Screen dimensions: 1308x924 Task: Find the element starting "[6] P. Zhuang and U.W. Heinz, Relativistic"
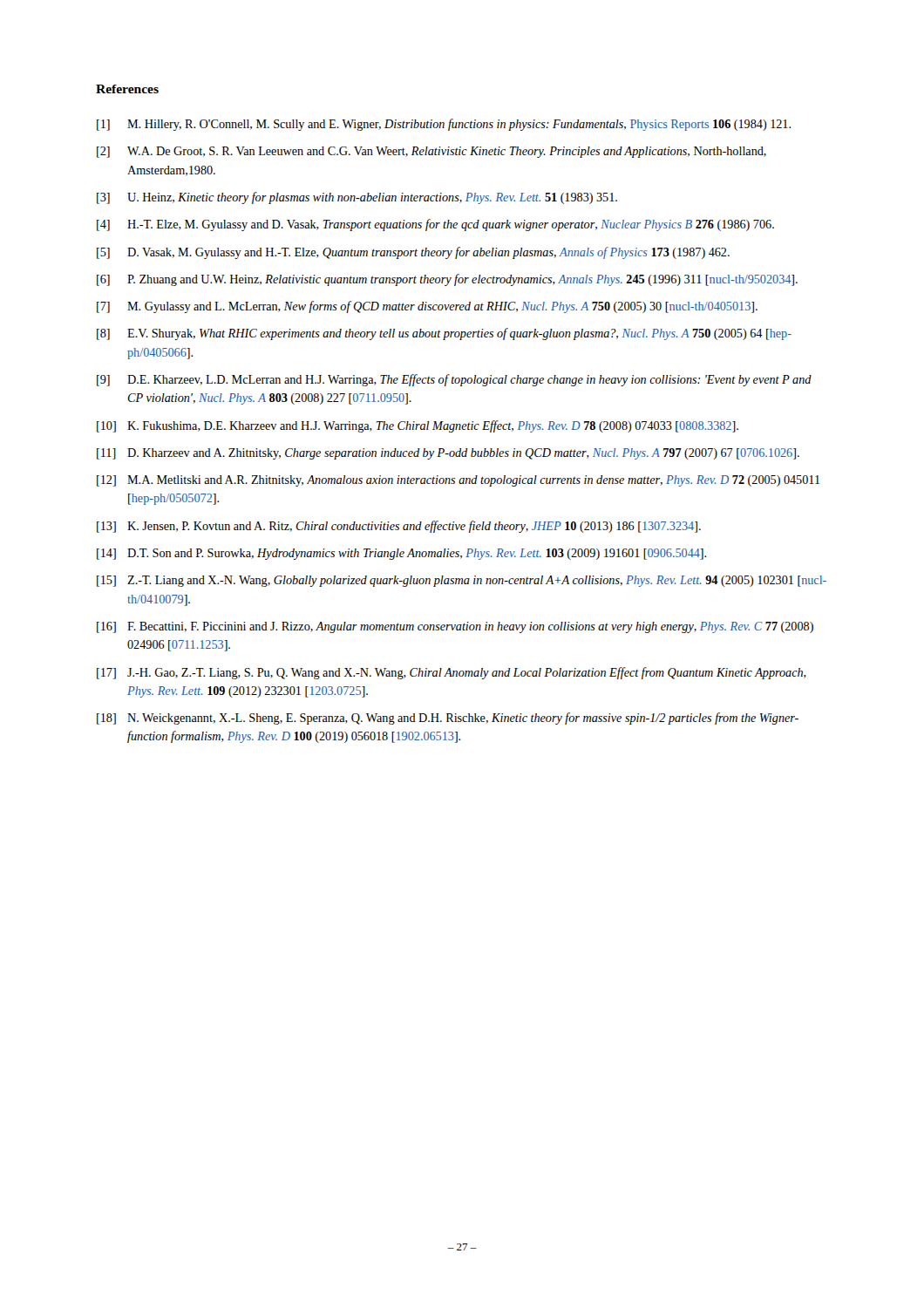462,279
